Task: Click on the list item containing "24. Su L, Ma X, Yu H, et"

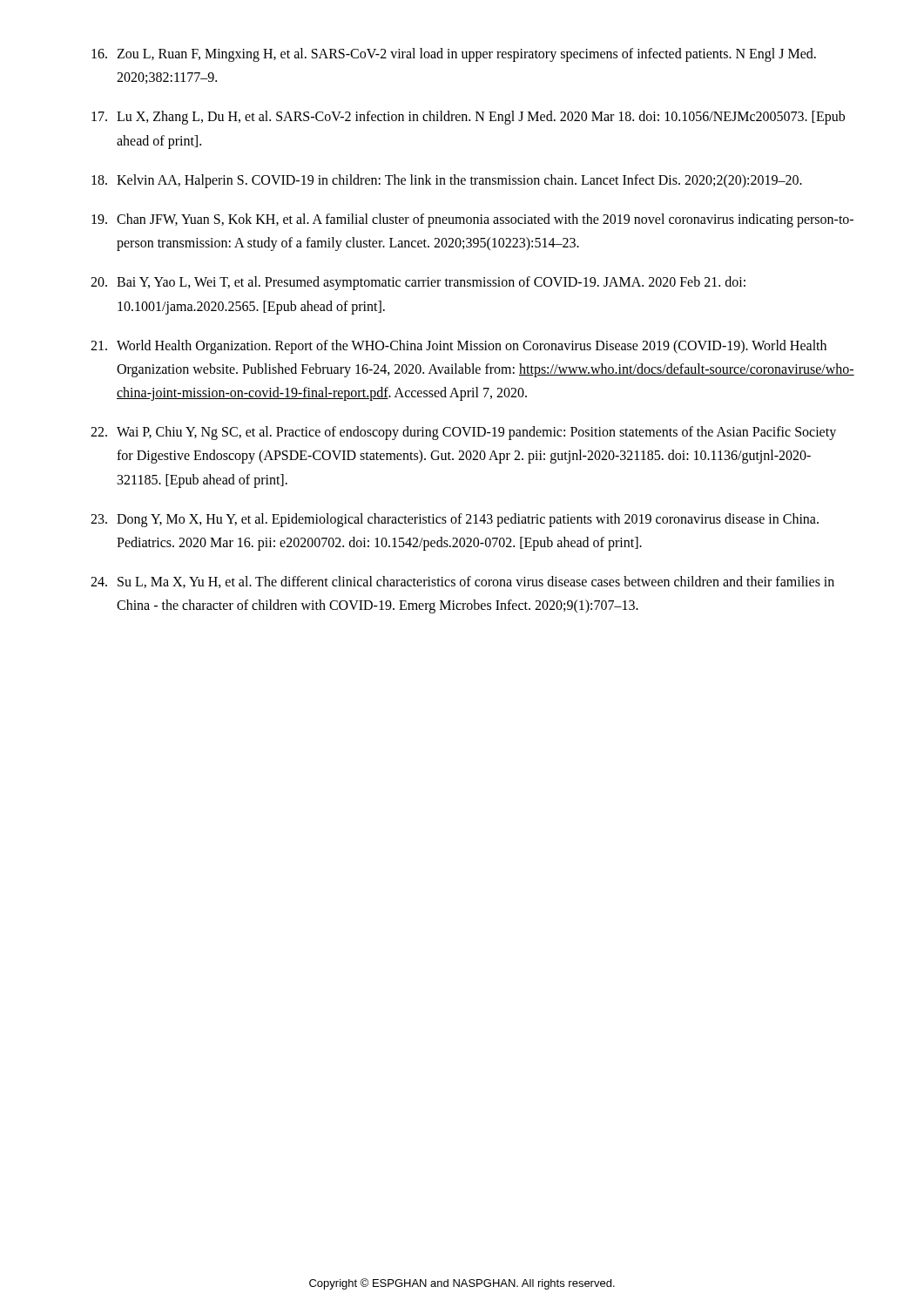Action: pyautogui.click(x=462, y=594)
